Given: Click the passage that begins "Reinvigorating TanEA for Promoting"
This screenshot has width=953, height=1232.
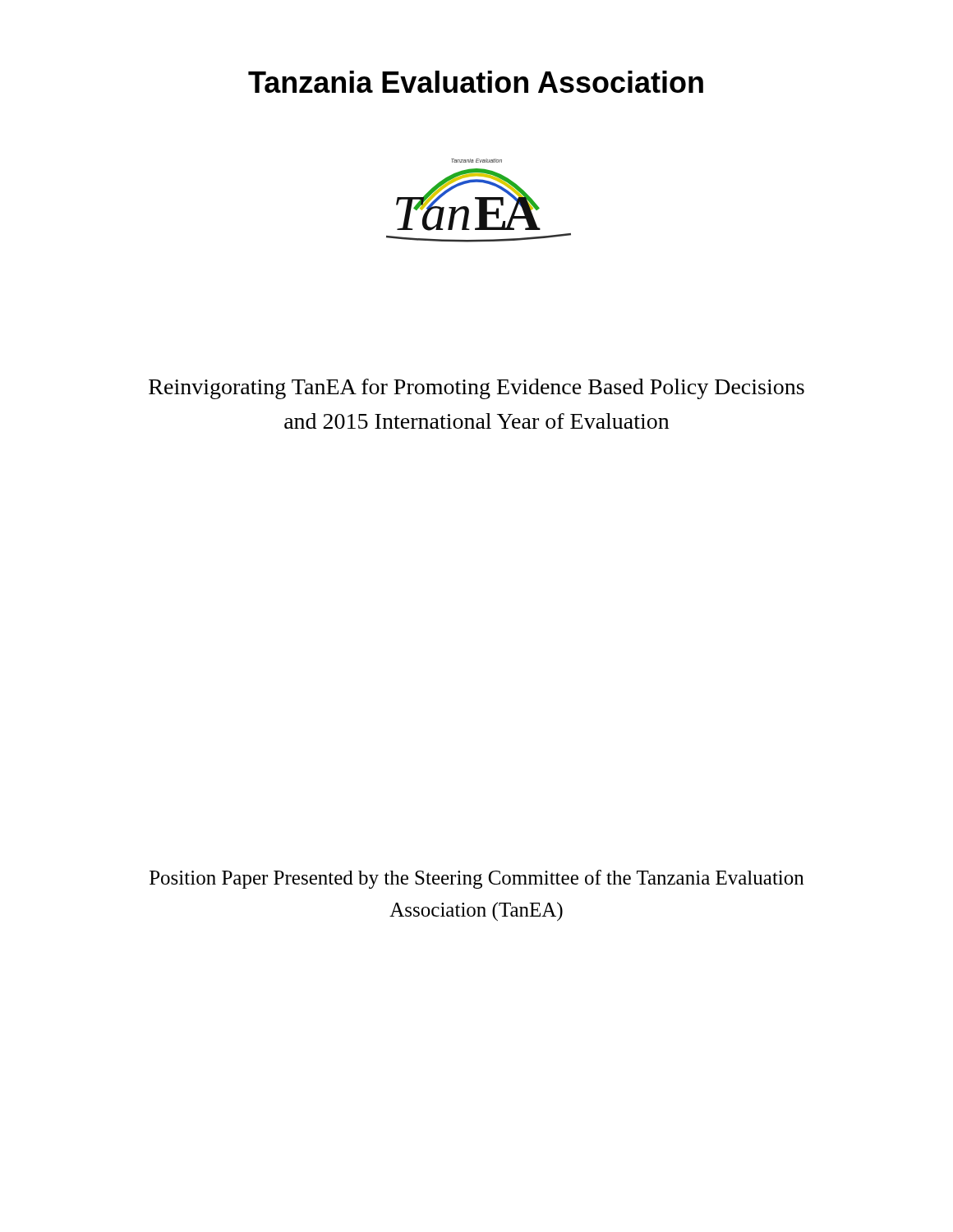Looking at the screenshot, I should (476, 404).
